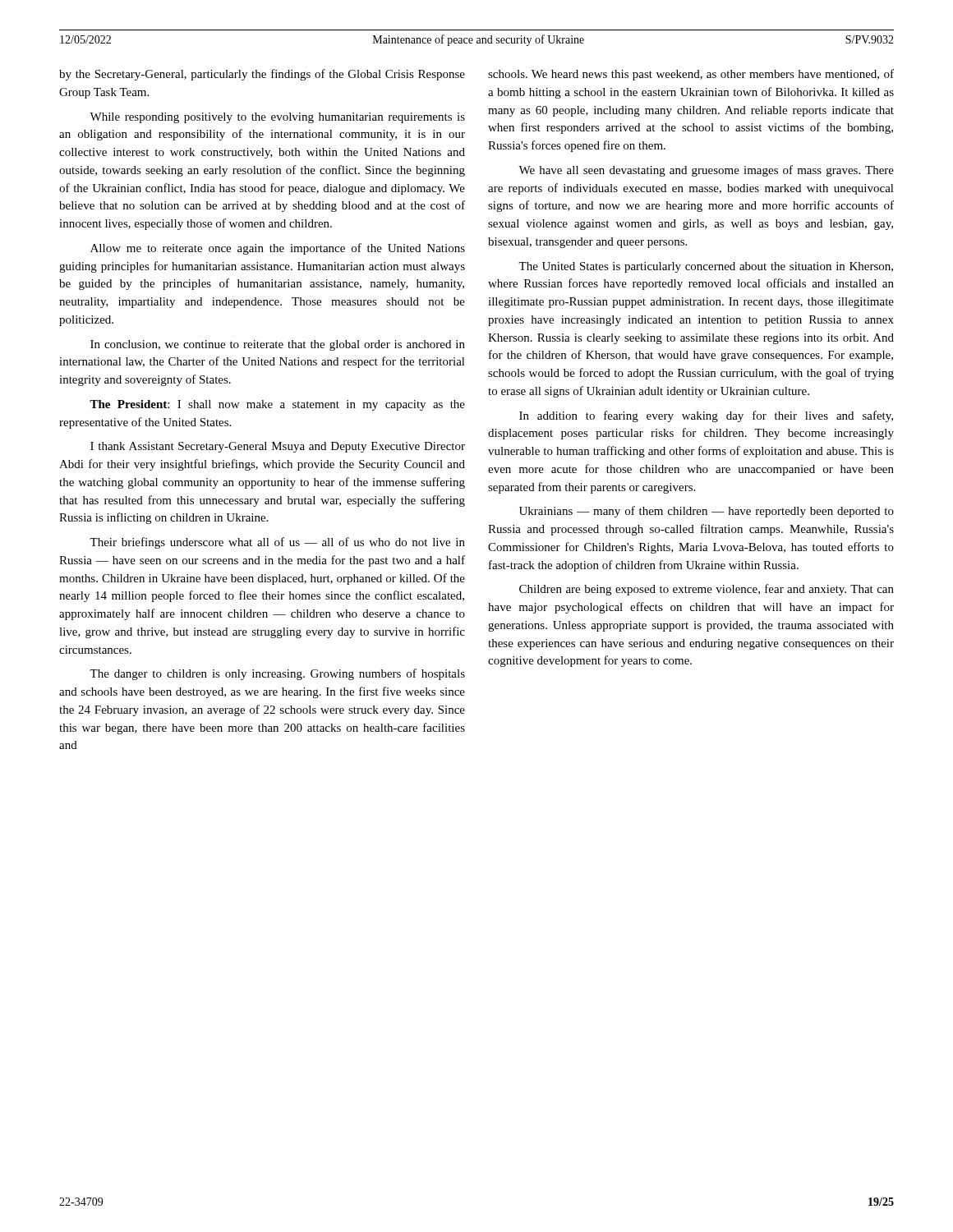953x1232 pixels.
Task: Navigate to the text block starting "Their briefings underscore what"
Action: tap(262, 596)
